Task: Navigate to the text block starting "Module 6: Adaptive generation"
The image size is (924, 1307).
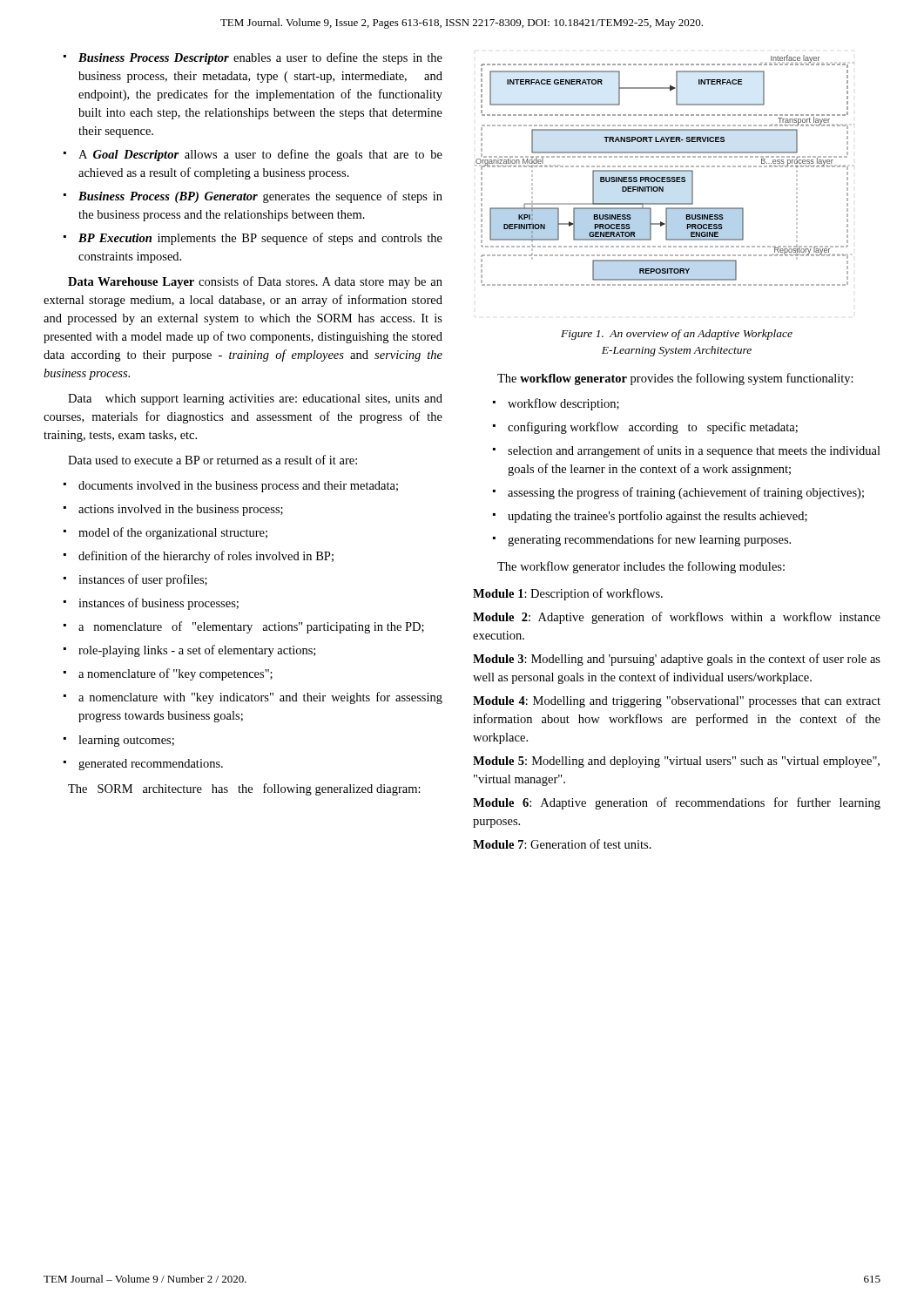Action: (677, 812)
